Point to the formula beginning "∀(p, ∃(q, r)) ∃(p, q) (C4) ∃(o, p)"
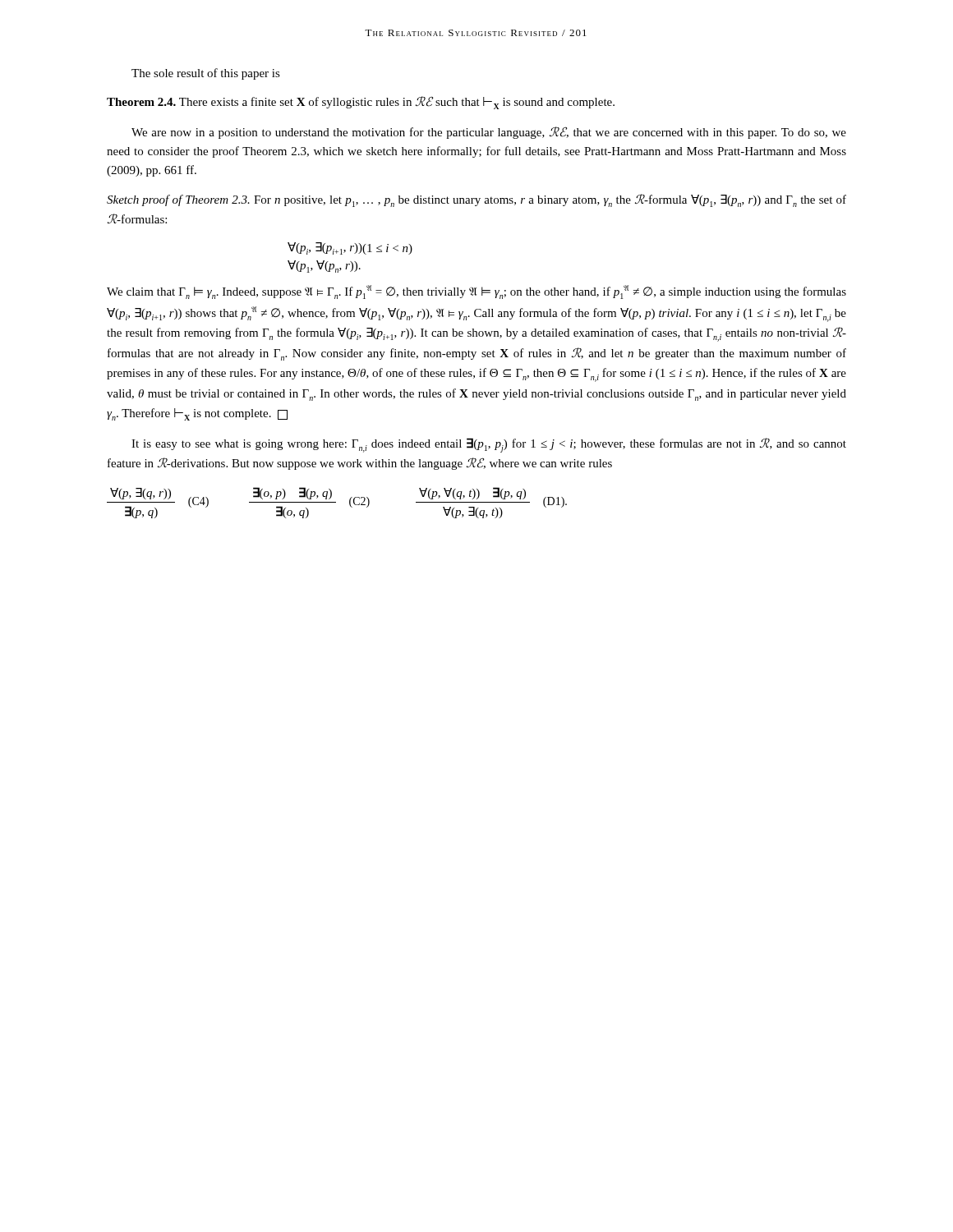The image size is (953, 1232). [476, 502]
